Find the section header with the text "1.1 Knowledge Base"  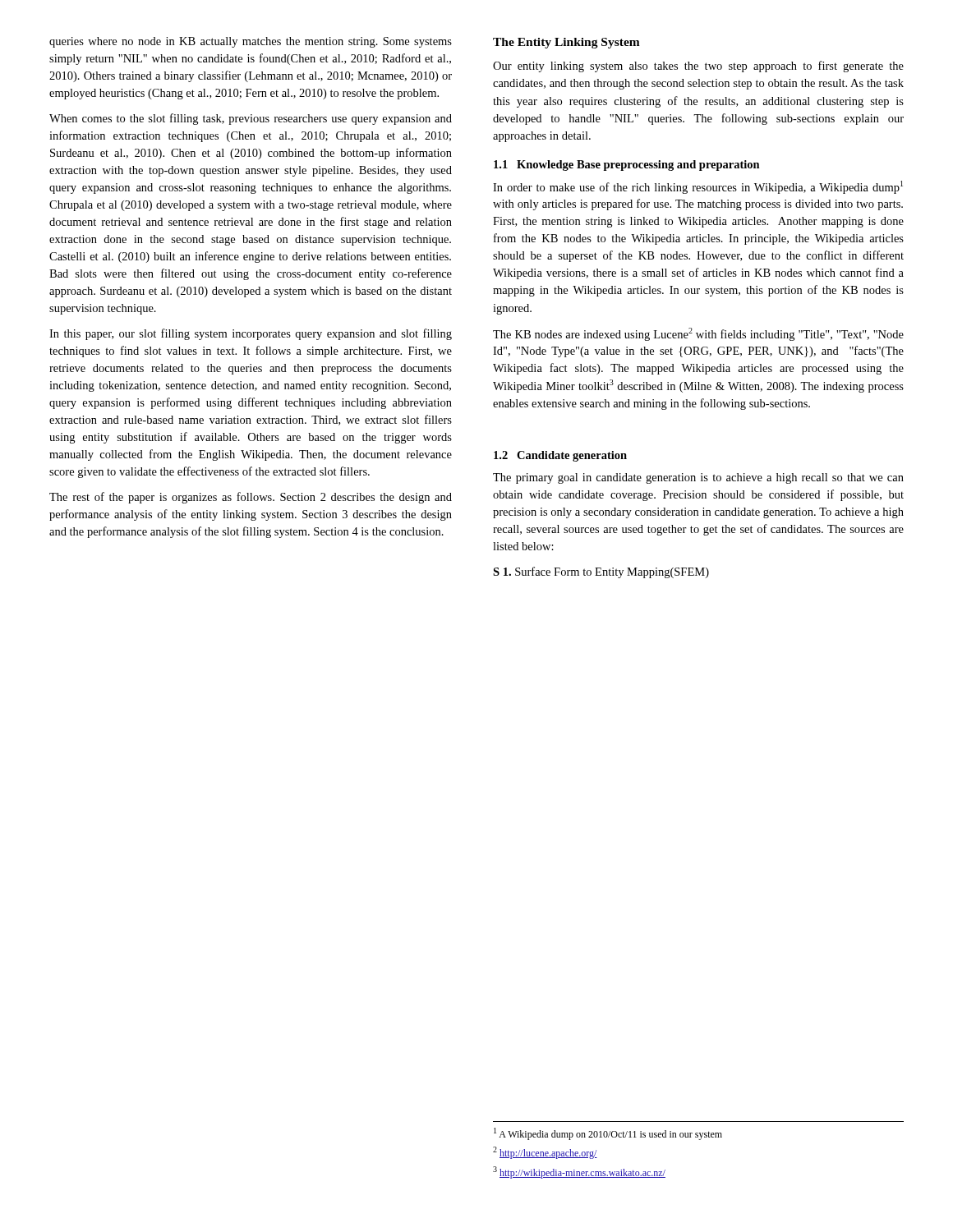(626, 164)
